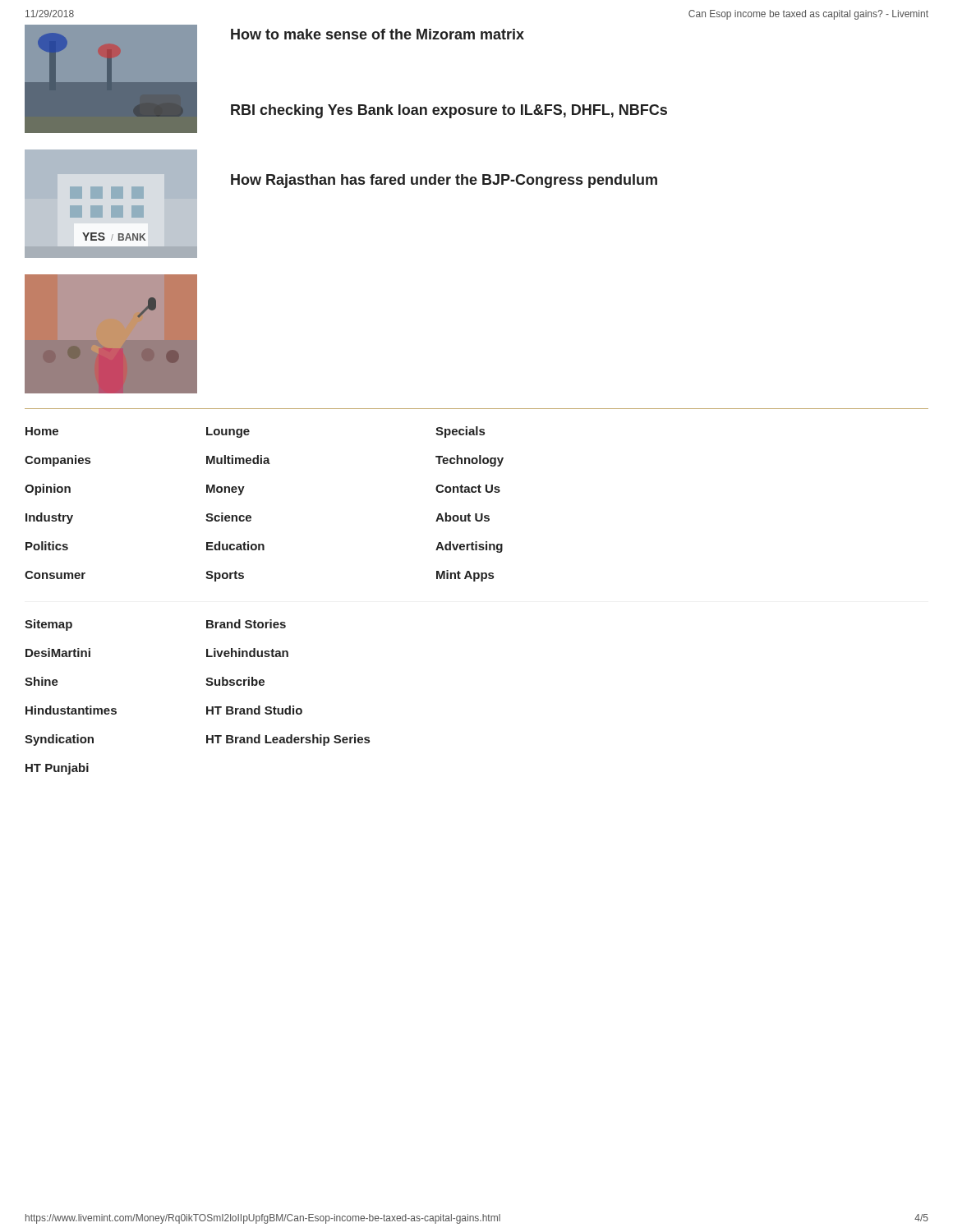Locate the text starting "HT Brand Studio"
This screenshot has height=1232, width=953.
[x=254, y=710]
